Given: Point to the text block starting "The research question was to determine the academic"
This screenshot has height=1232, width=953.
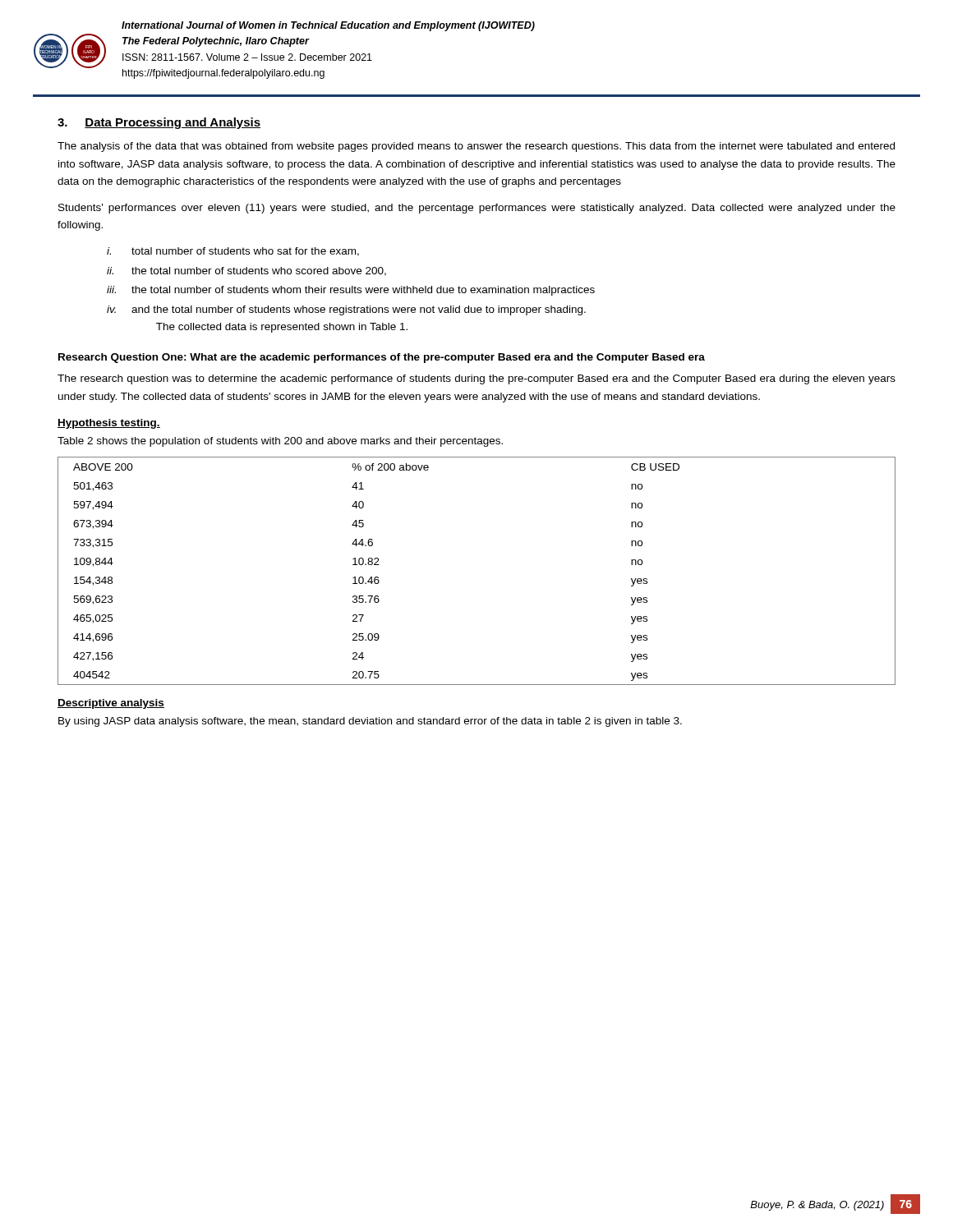Looking at the screenshot, I should click(x=476, y=387).
